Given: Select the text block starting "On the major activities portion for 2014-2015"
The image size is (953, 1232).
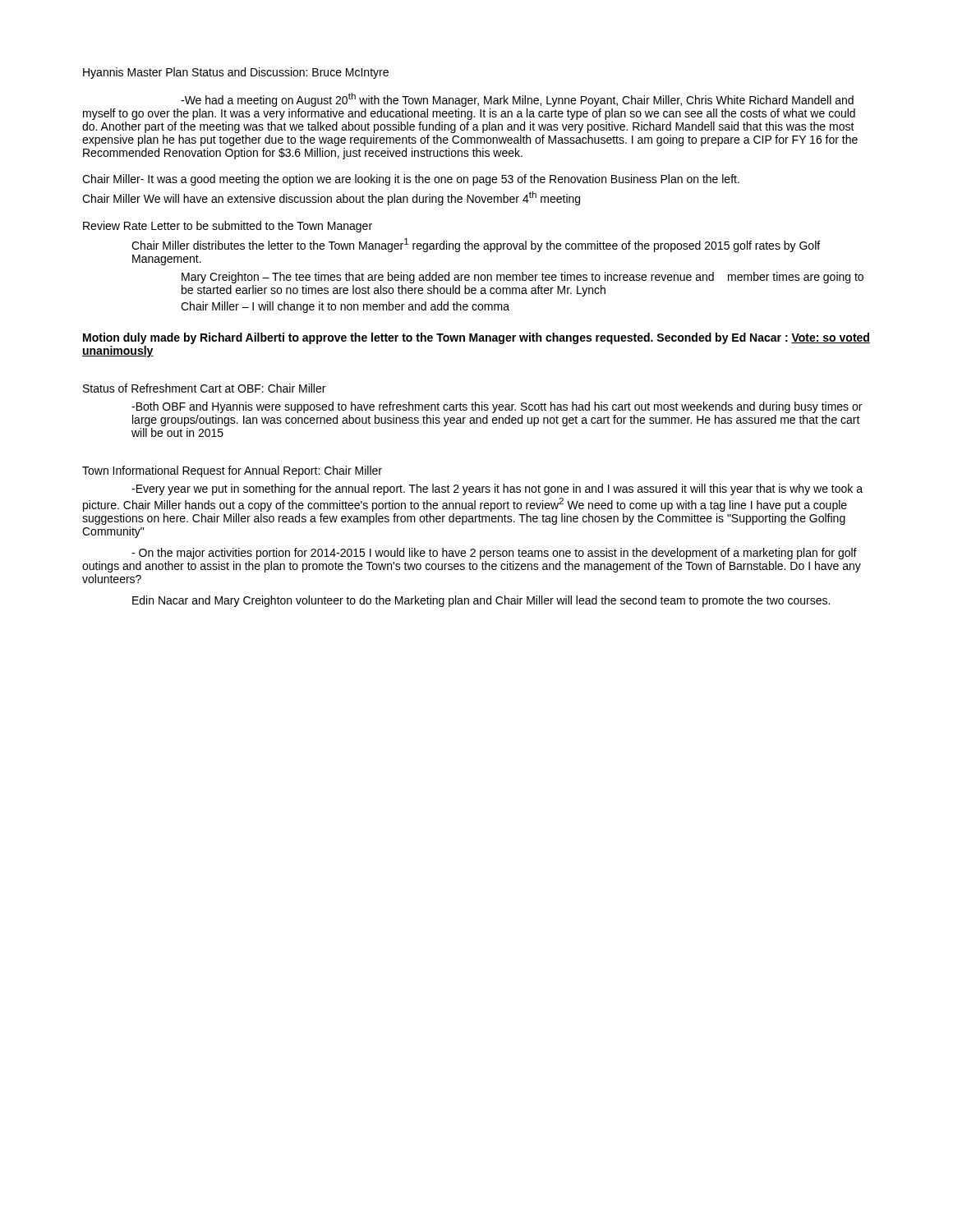Looking at the screenshot, I should coord(471,566).
